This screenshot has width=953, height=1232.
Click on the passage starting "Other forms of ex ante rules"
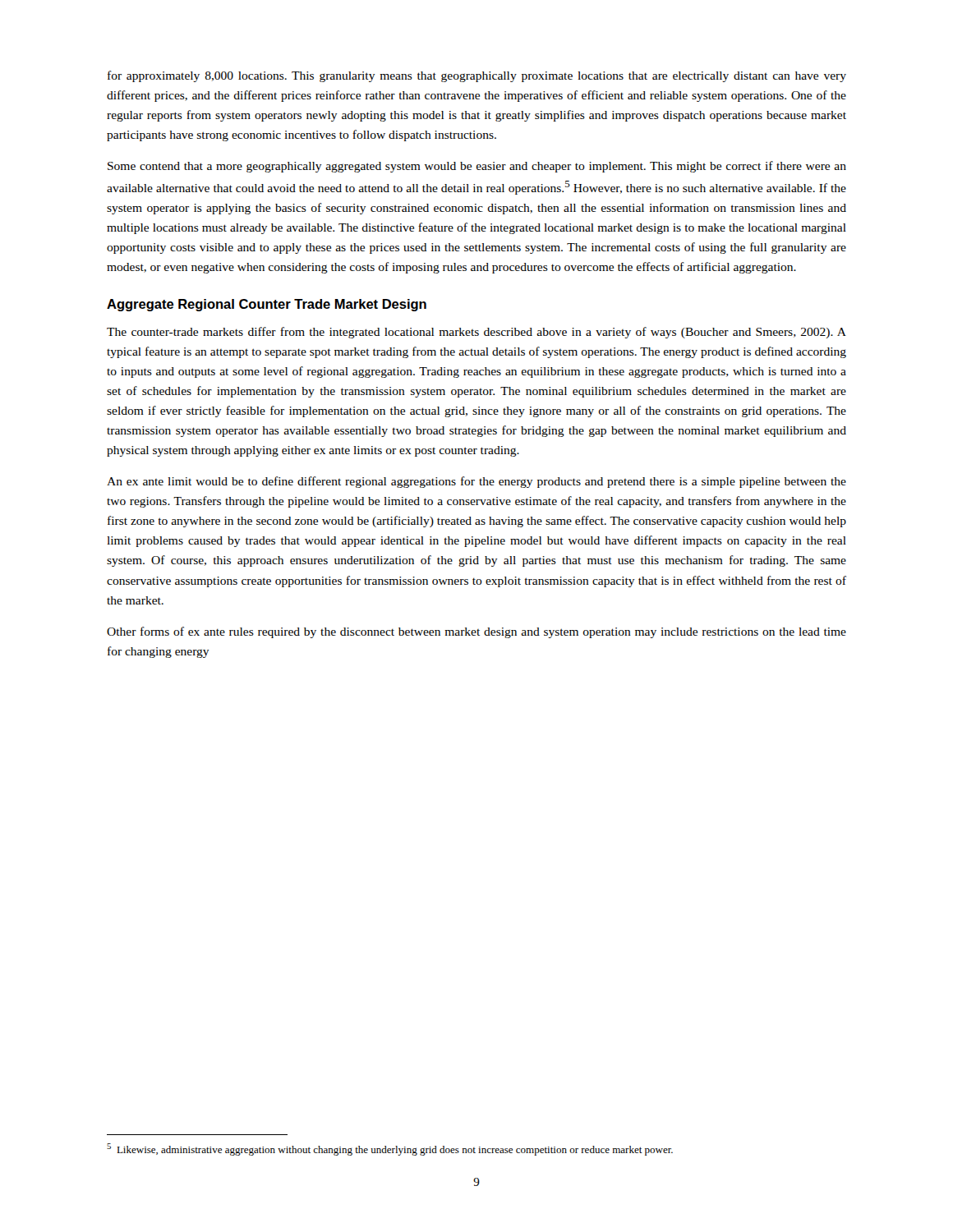point(476,641)
